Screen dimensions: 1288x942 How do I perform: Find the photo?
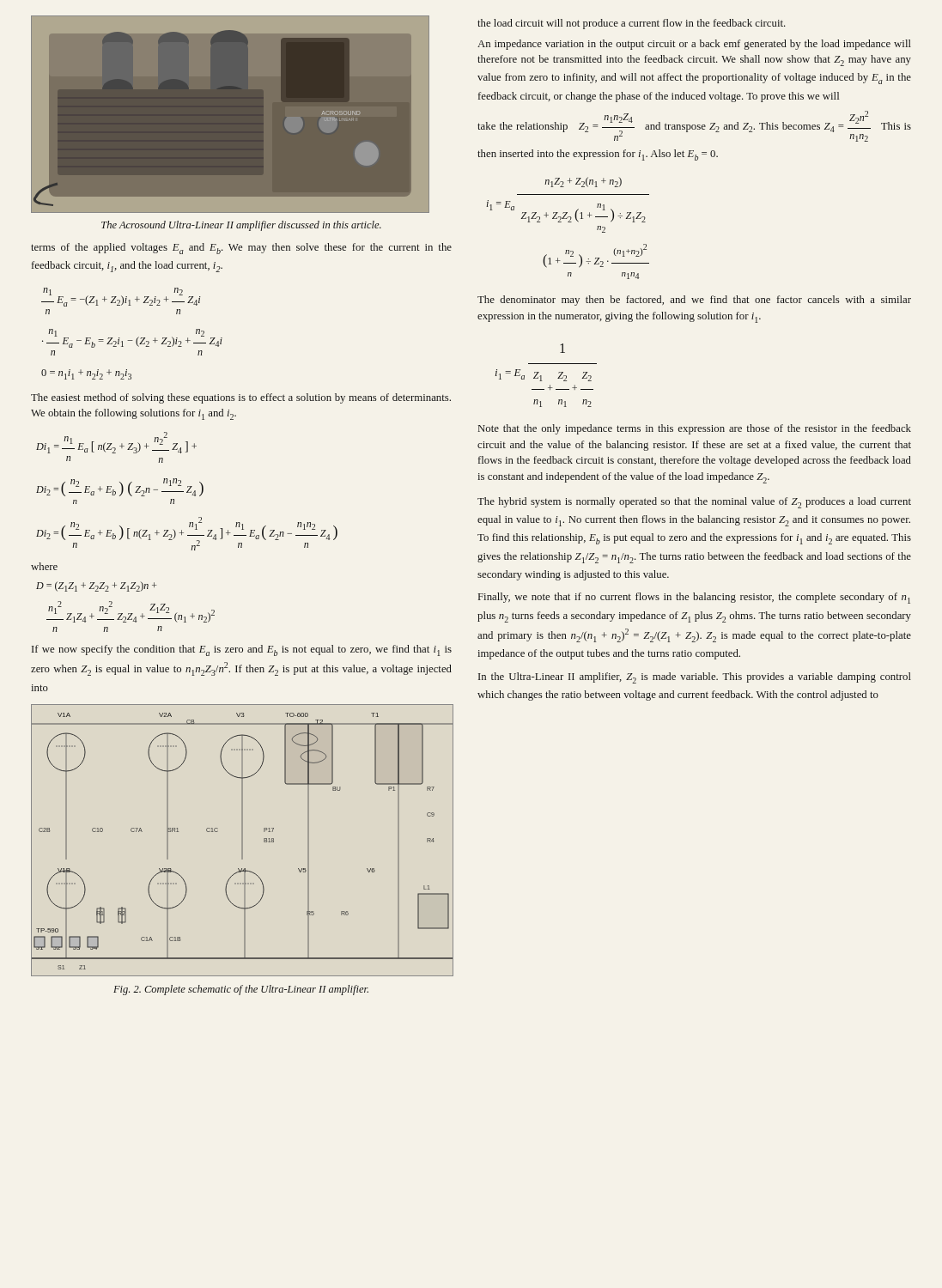[x=230, y=114]
